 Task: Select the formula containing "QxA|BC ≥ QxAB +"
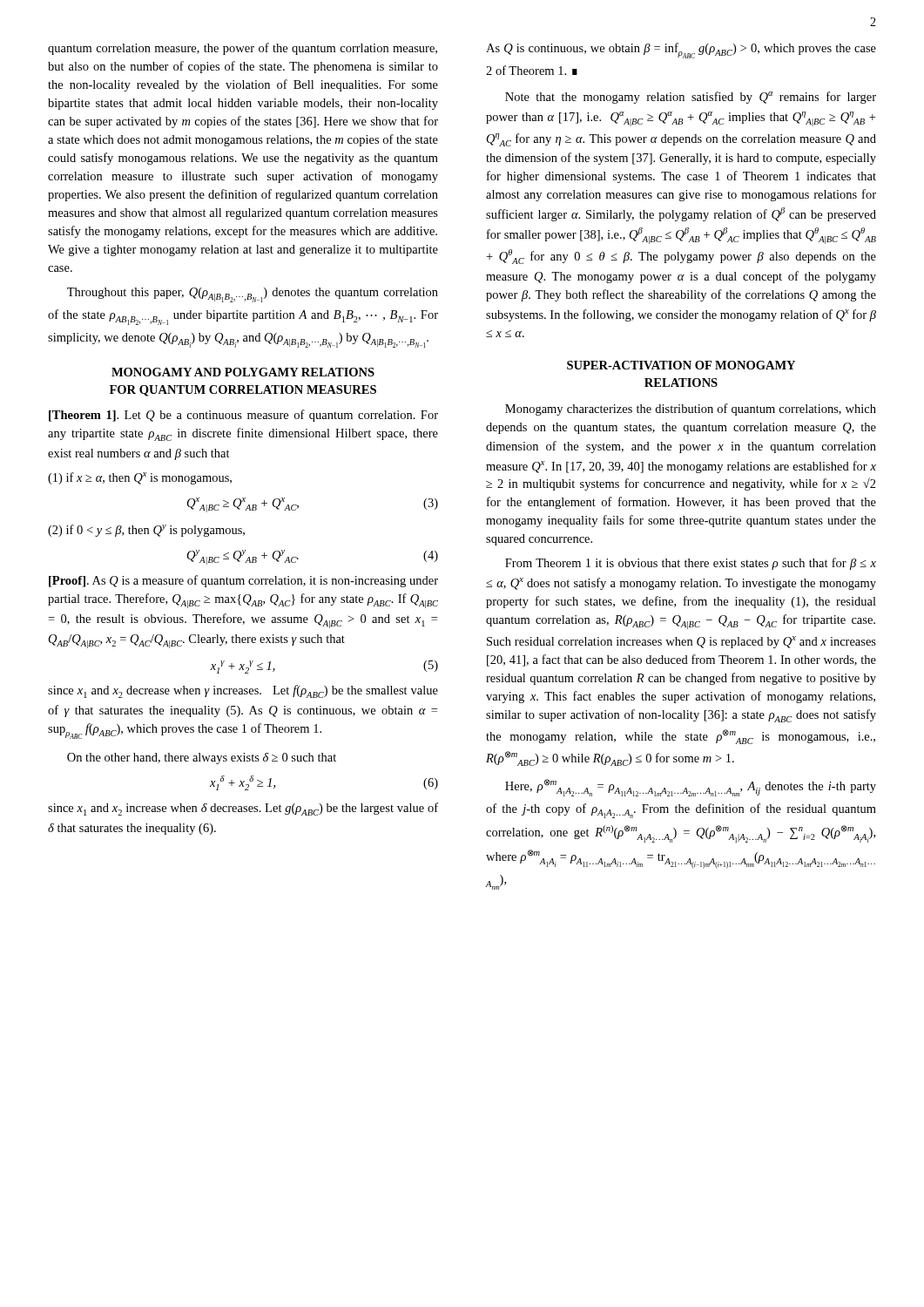point(243,503)
